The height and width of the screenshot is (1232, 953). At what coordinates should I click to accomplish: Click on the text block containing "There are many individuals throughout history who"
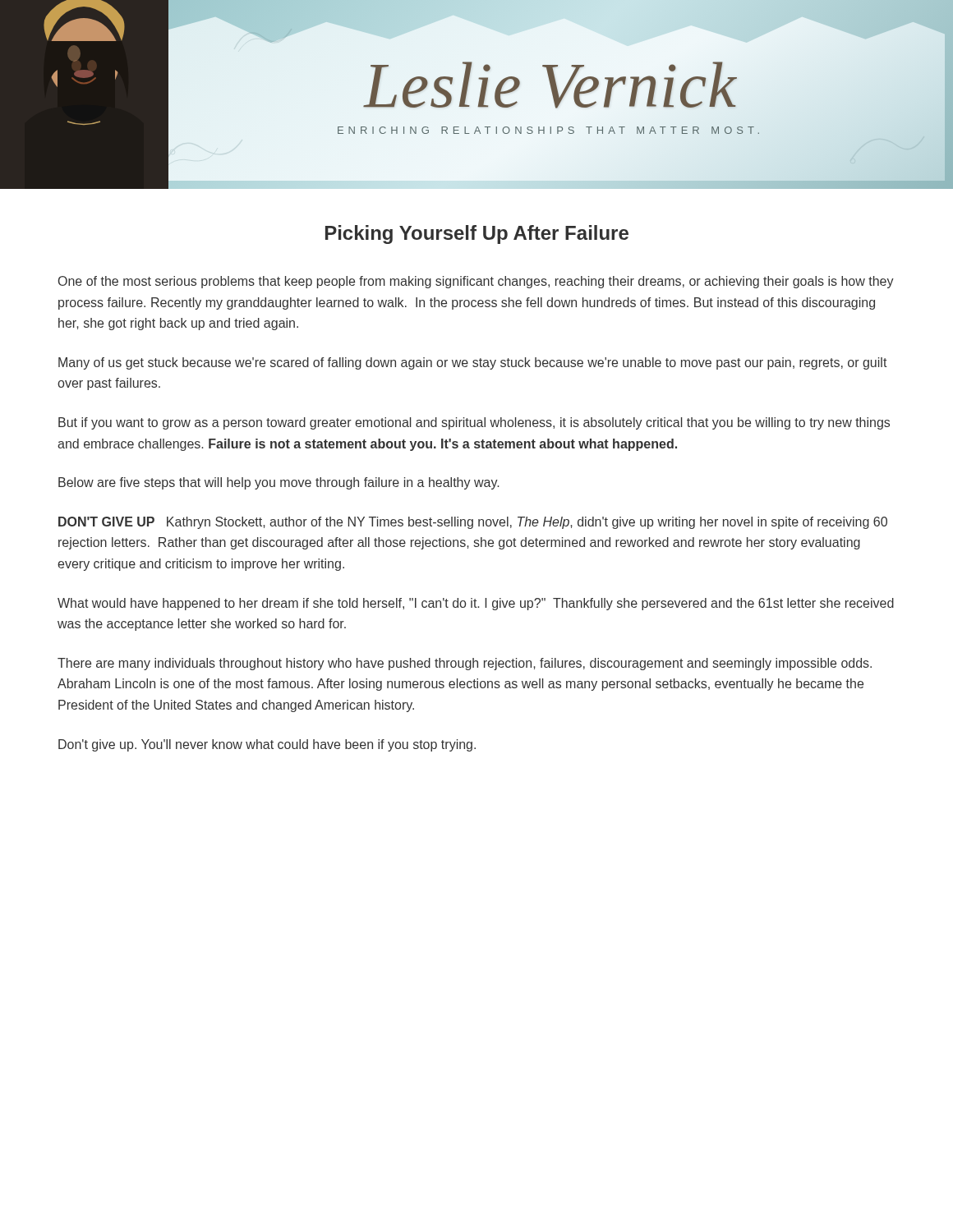476,684
